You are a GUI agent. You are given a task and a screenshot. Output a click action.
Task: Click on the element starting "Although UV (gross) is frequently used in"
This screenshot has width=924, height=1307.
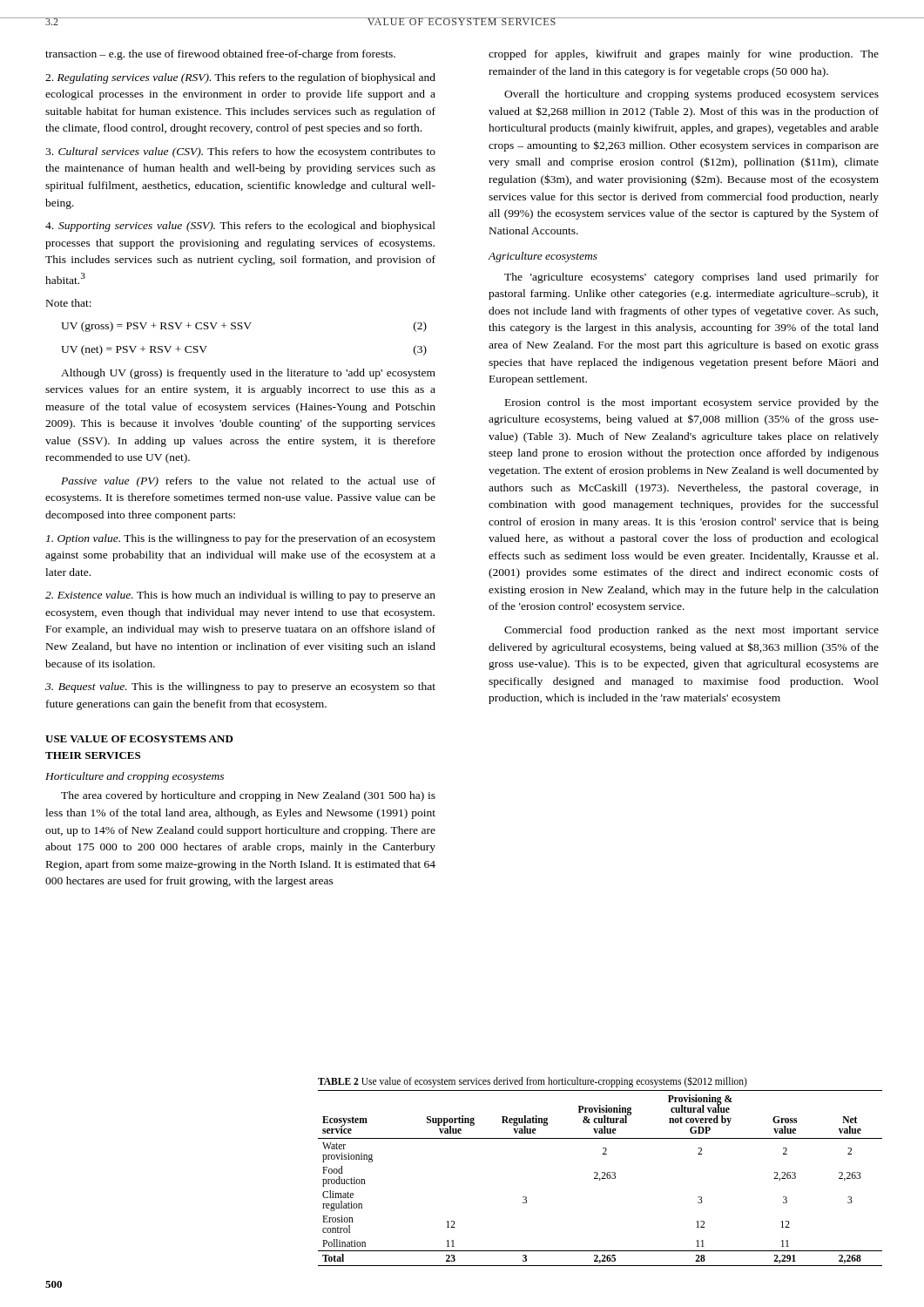240,415
